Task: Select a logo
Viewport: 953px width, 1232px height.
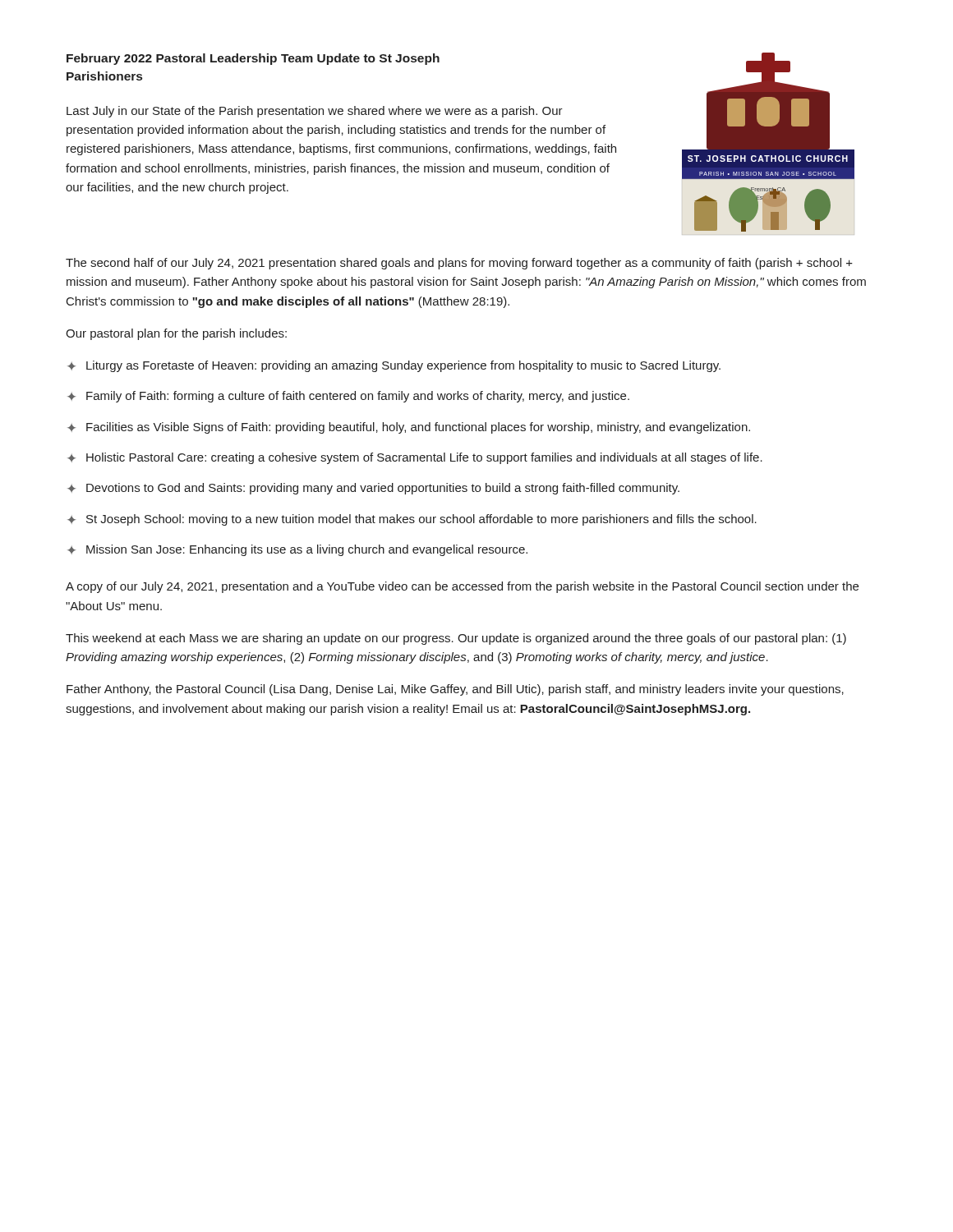Action: pyautogui.click(x=768, y=144)
